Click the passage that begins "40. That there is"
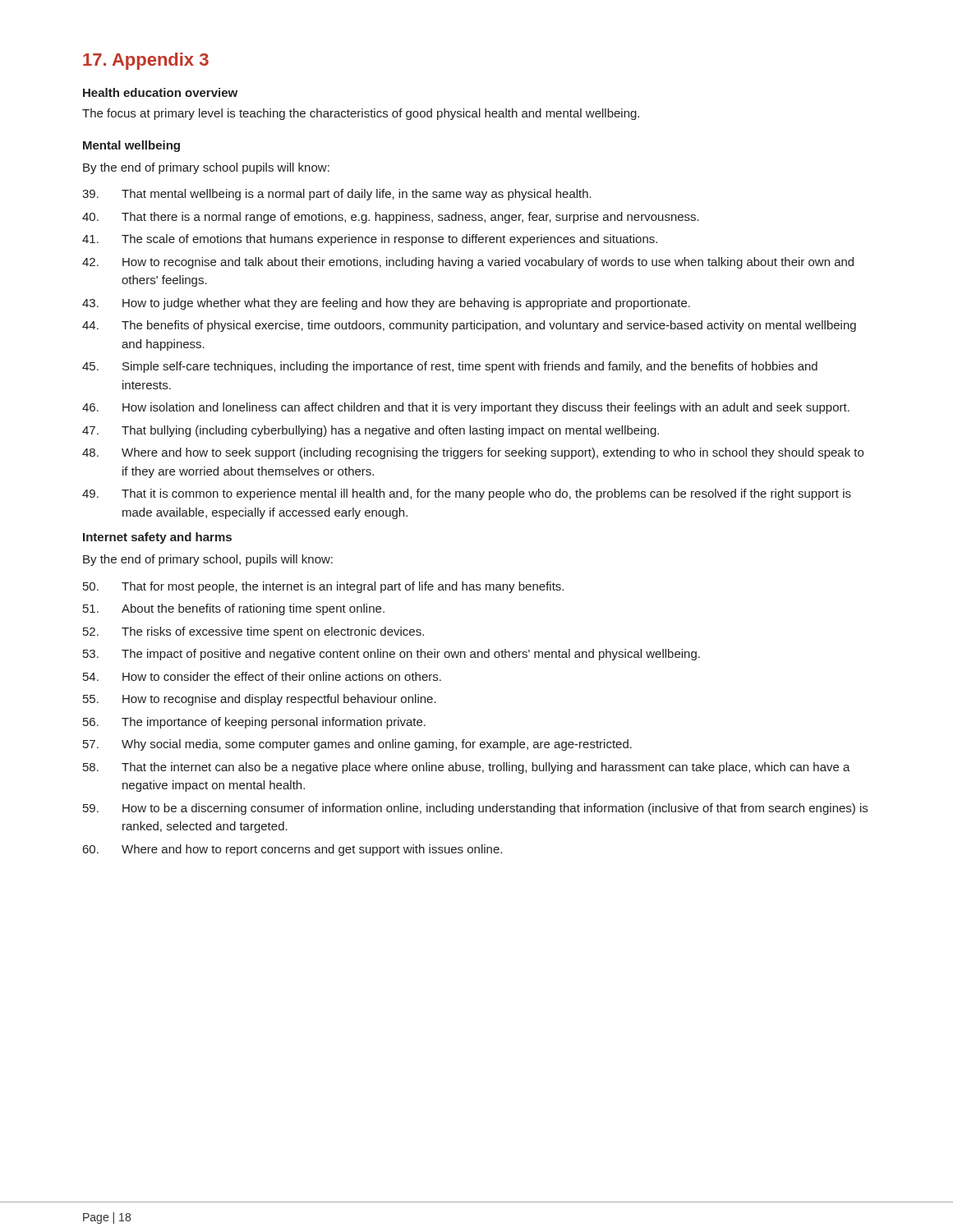 tap(476, 217)
